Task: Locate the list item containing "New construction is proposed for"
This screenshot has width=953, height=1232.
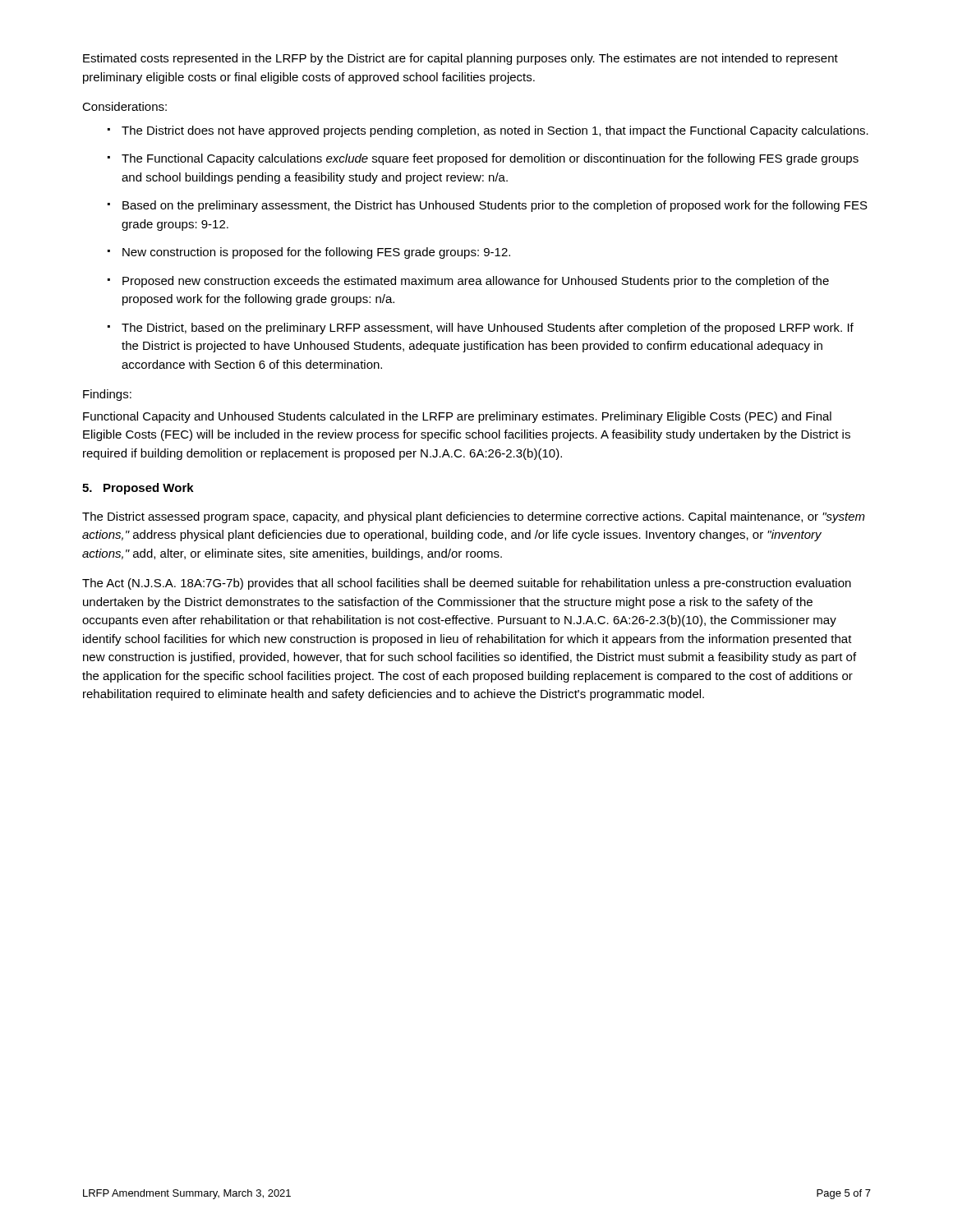Action: pyautogui.click(x=316, y=252)
